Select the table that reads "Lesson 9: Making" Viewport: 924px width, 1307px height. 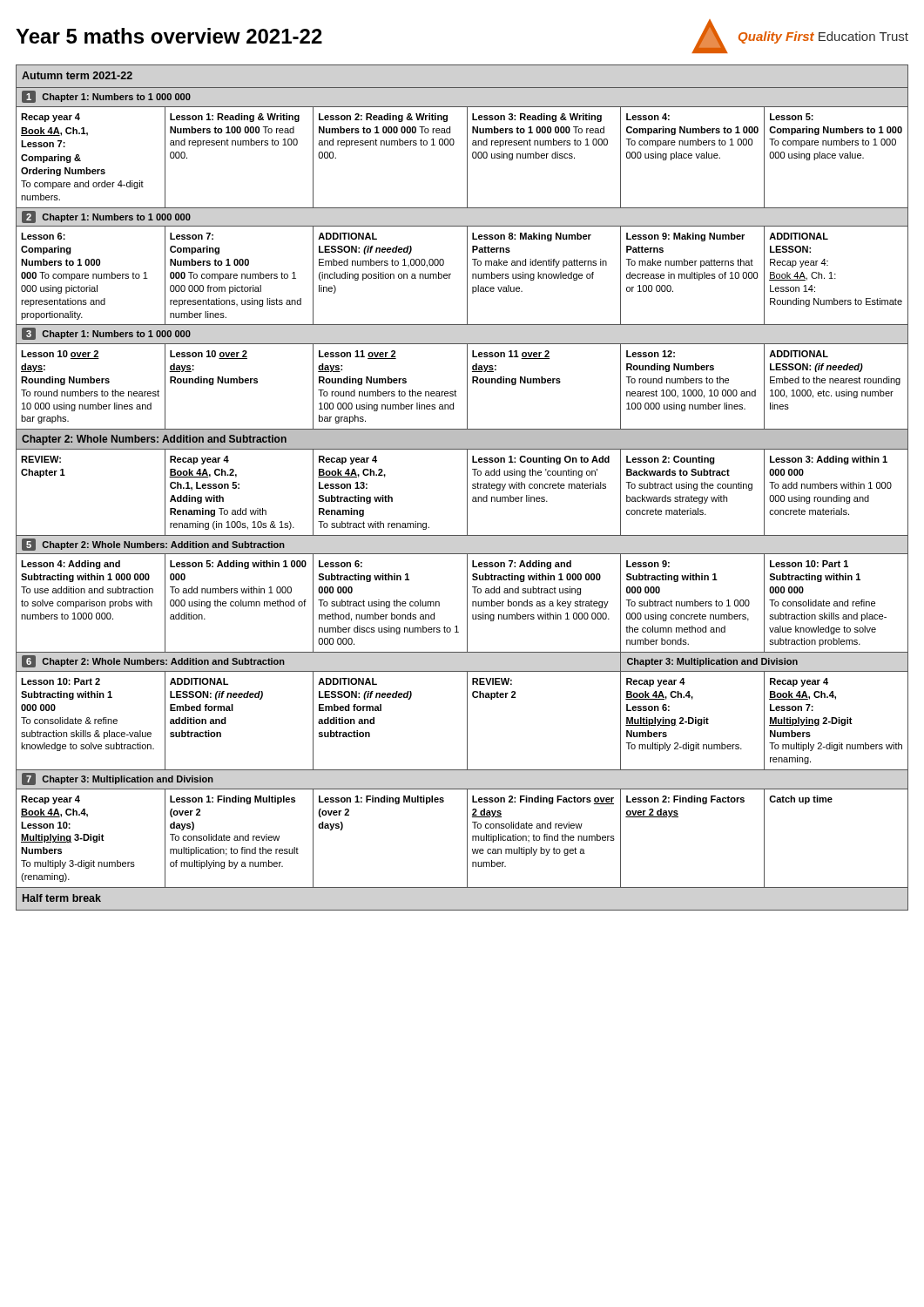coord(462,487)
